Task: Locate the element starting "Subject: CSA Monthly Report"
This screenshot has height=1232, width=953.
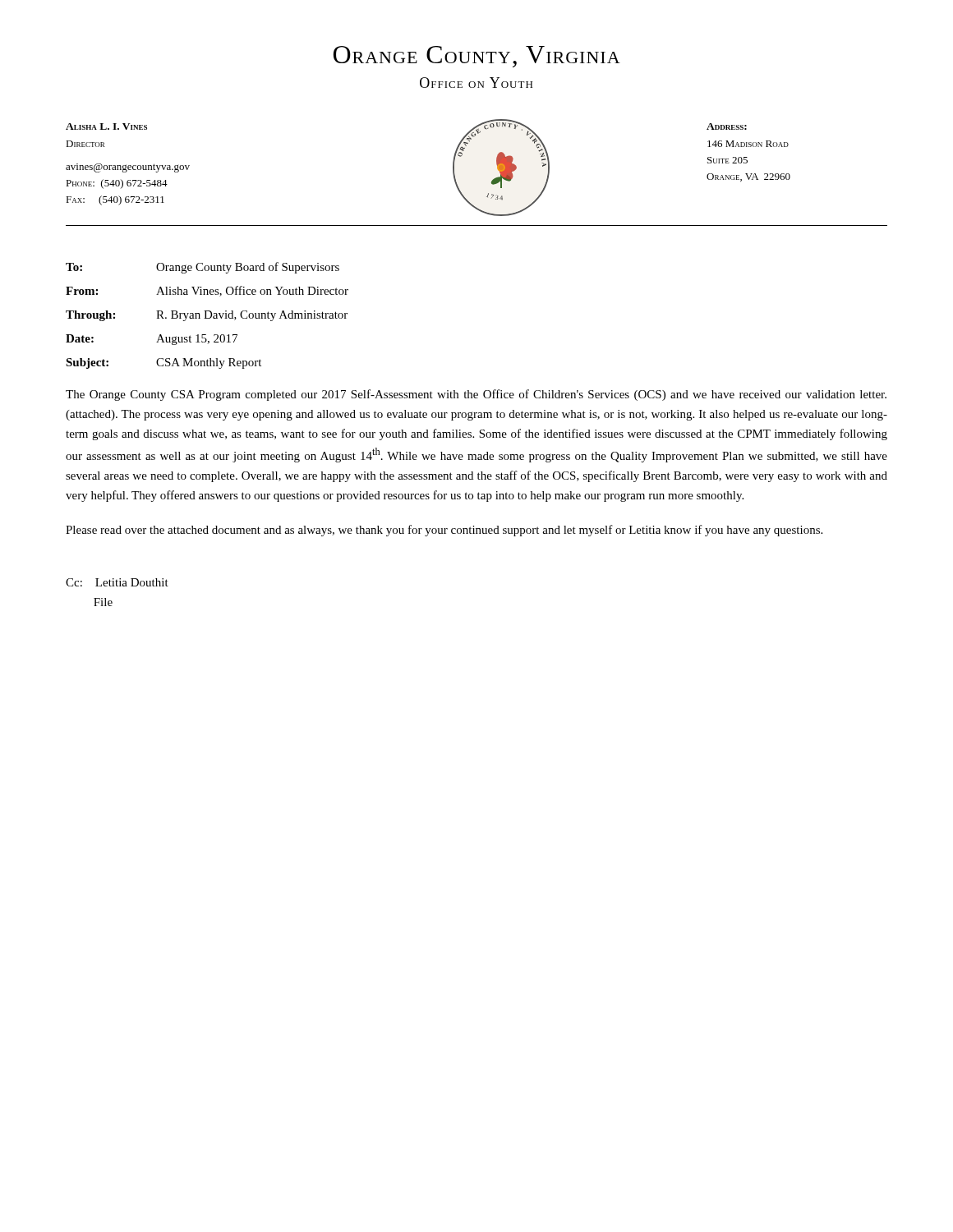Action: coord(164,363)
